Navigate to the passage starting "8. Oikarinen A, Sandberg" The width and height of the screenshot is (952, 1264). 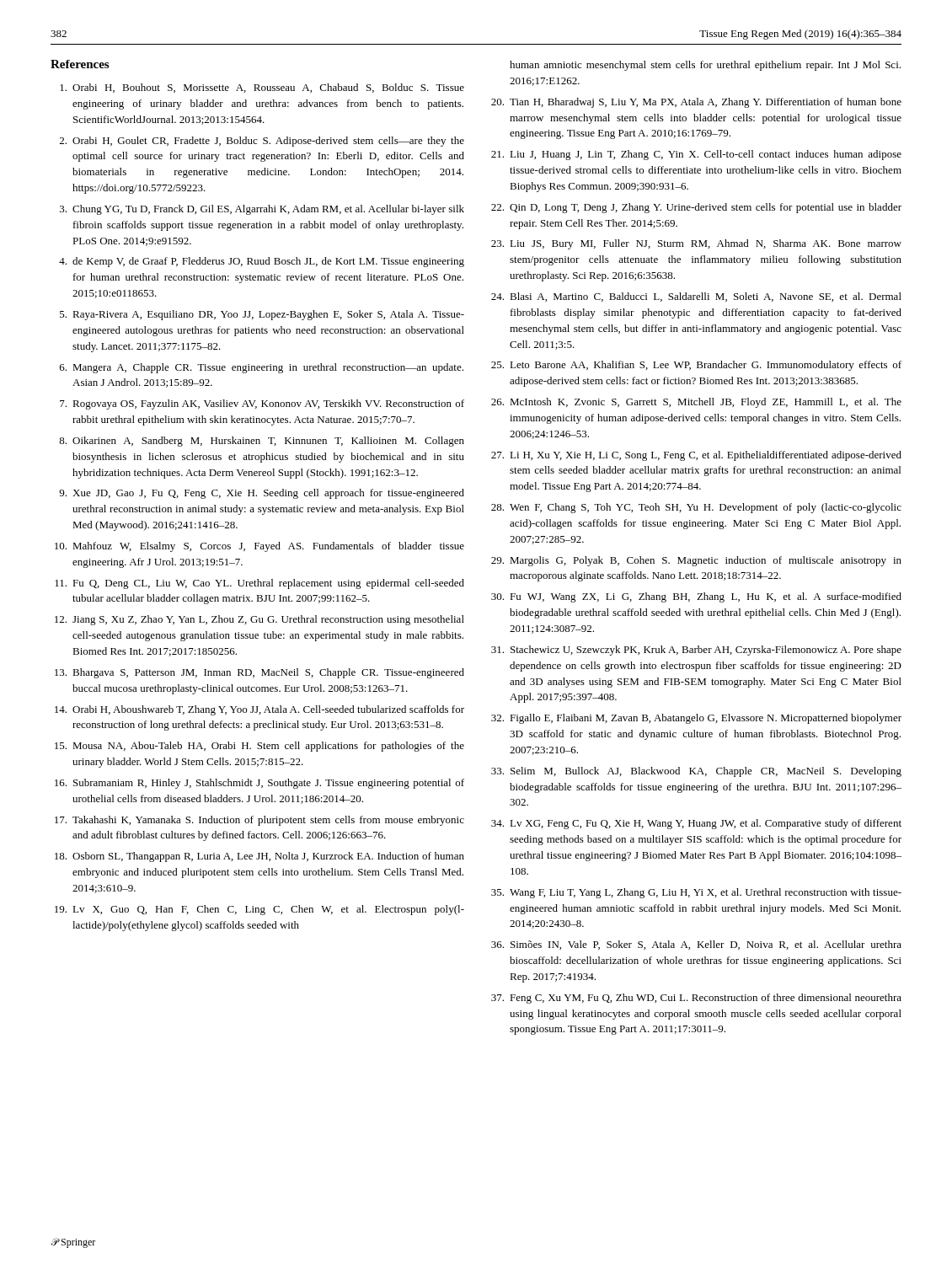tap(257, 457)
